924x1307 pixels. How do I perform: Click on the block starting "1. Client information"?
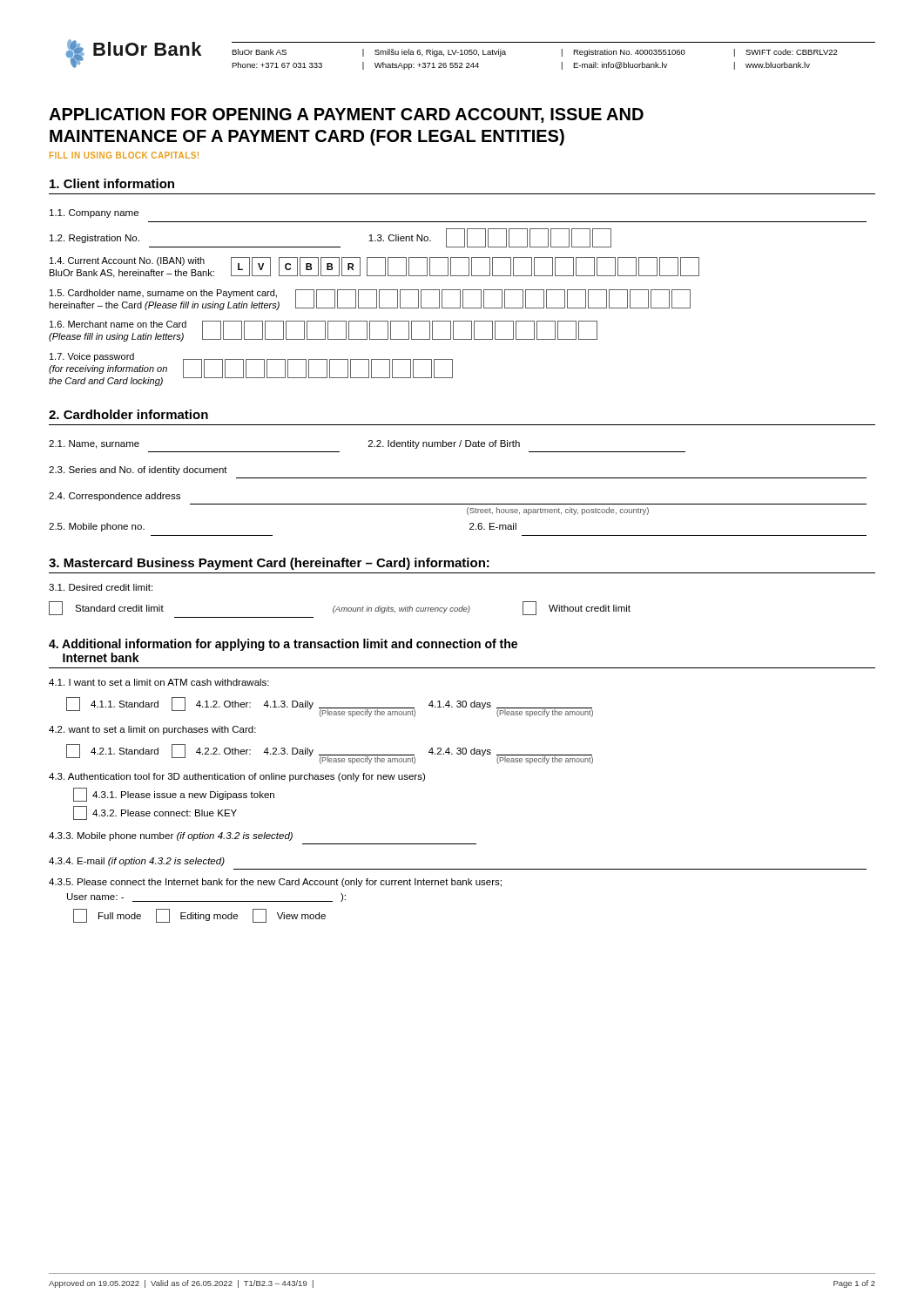coord(112,183)
